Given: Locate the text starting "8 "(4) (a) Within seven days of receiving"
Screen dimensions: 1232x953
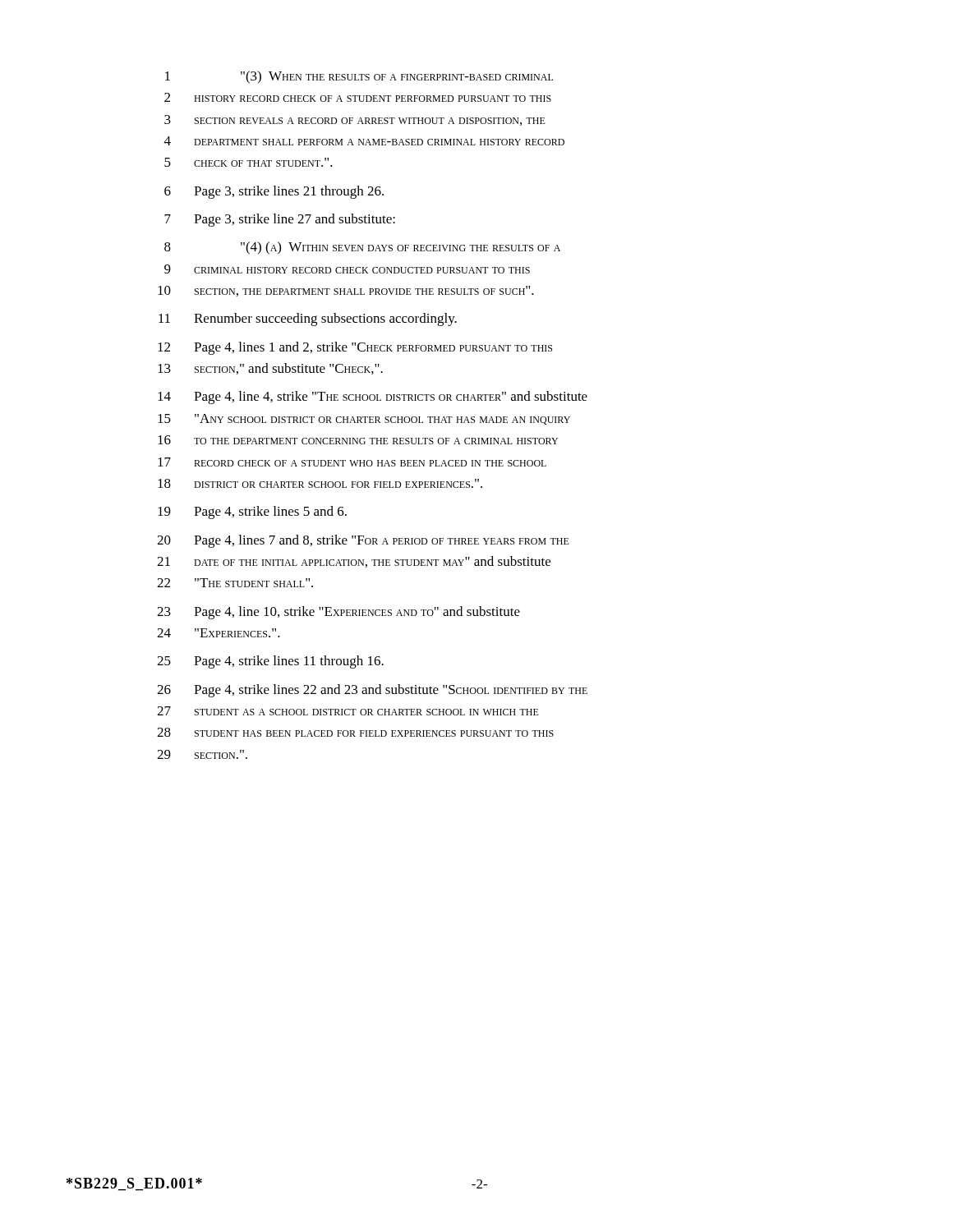Looking at the screenshot, I should 476,269.
